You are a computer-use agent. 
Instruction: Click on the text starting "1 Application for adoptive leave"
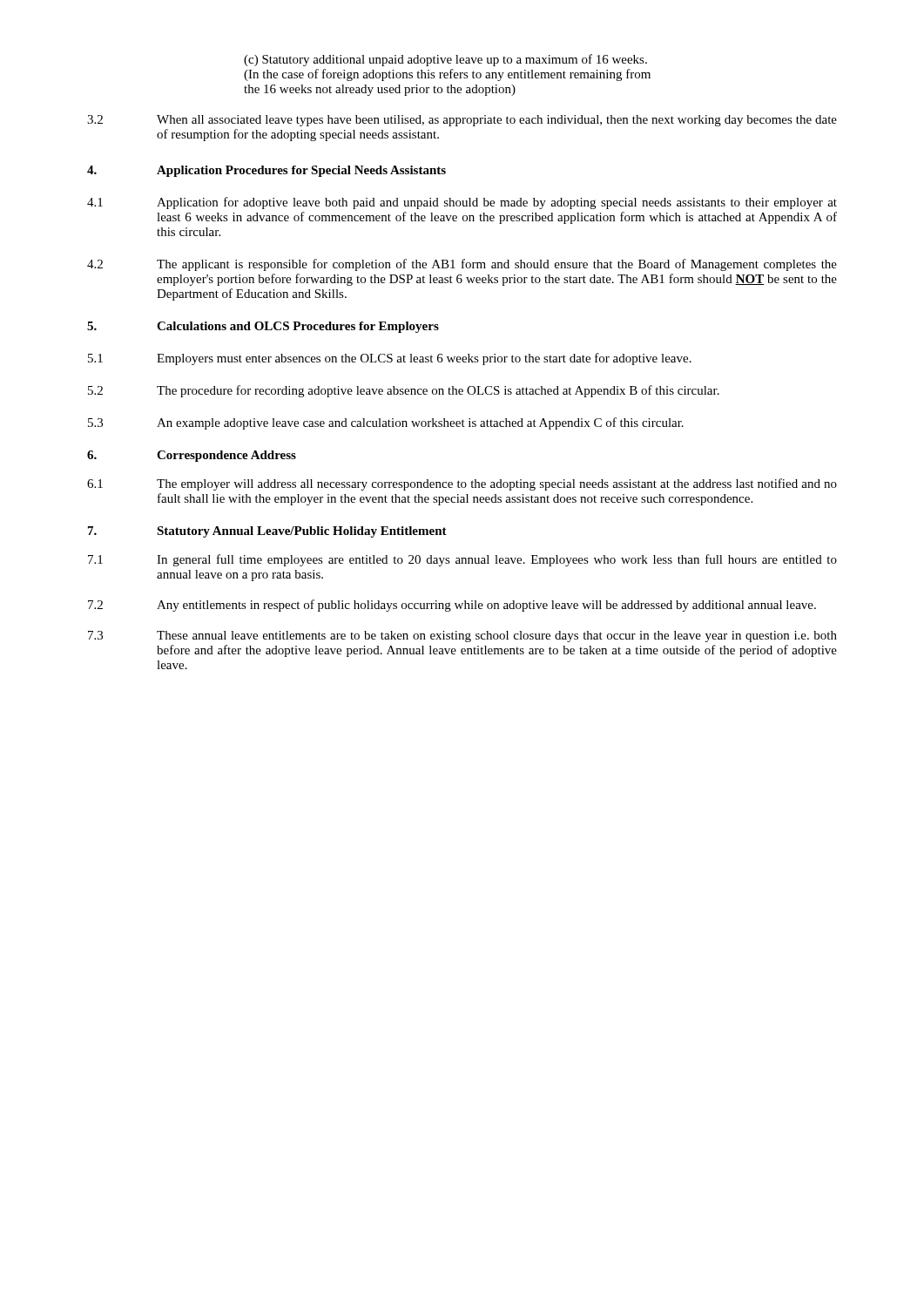pyautogui.click(x=462, y=217)
